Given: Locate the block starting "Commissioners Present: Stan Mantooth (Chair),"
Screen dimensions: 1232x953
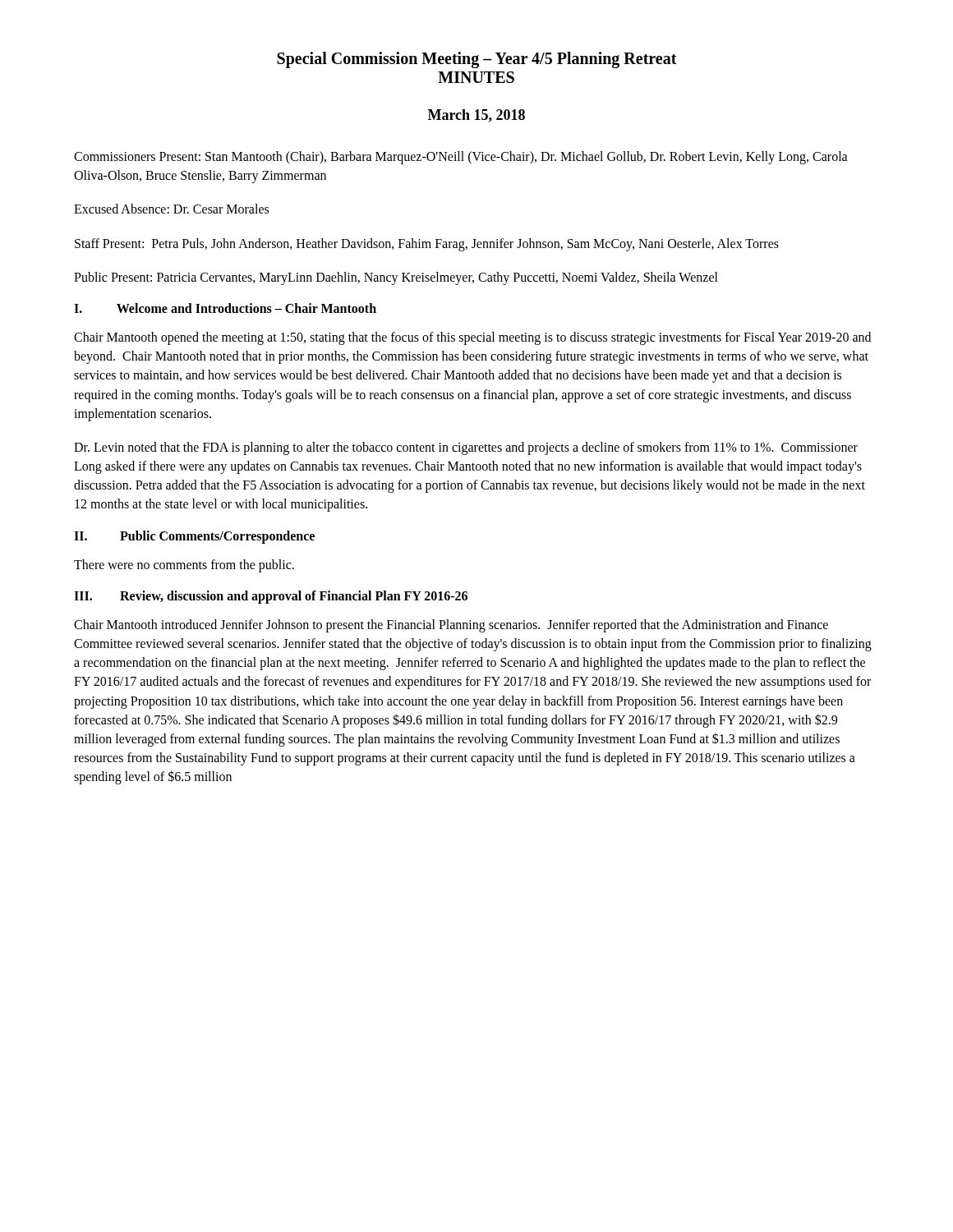Looking at the screenshot, I should (461, 166).
